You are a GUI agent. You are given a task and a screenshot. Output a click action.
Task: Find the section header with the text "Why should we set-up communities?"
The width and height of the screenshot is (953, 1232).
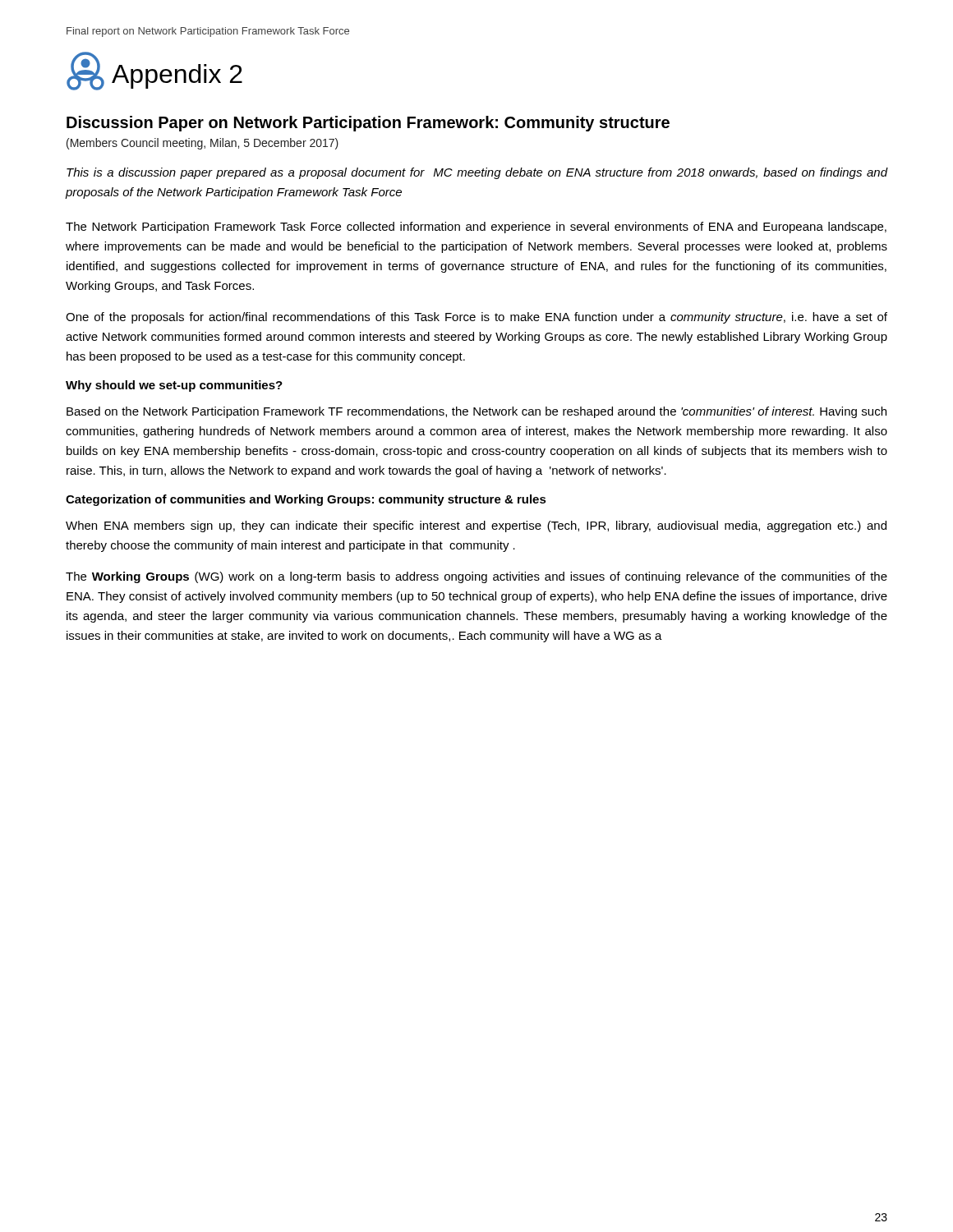[174, 385]
